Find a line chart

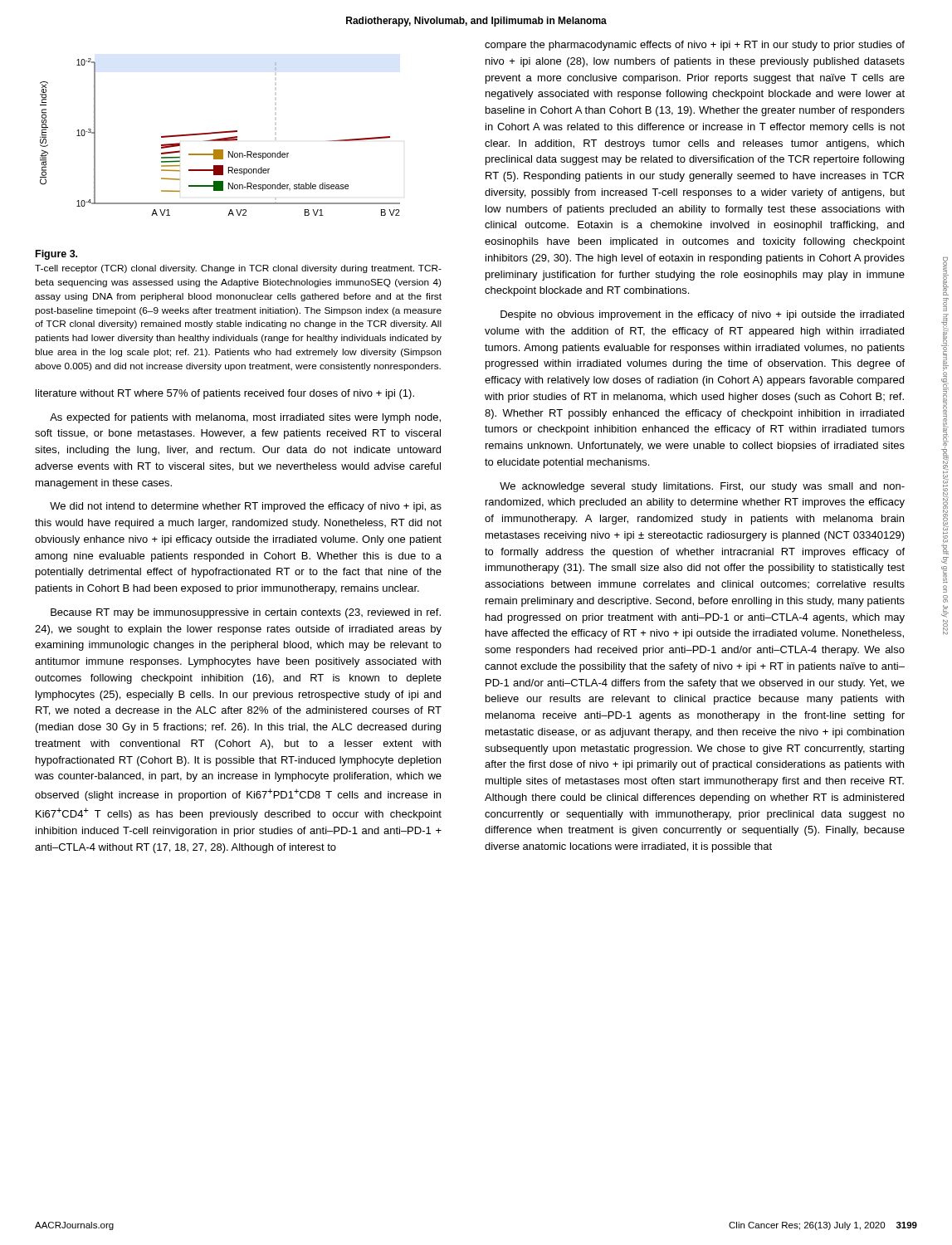click(x=238, y=146)
